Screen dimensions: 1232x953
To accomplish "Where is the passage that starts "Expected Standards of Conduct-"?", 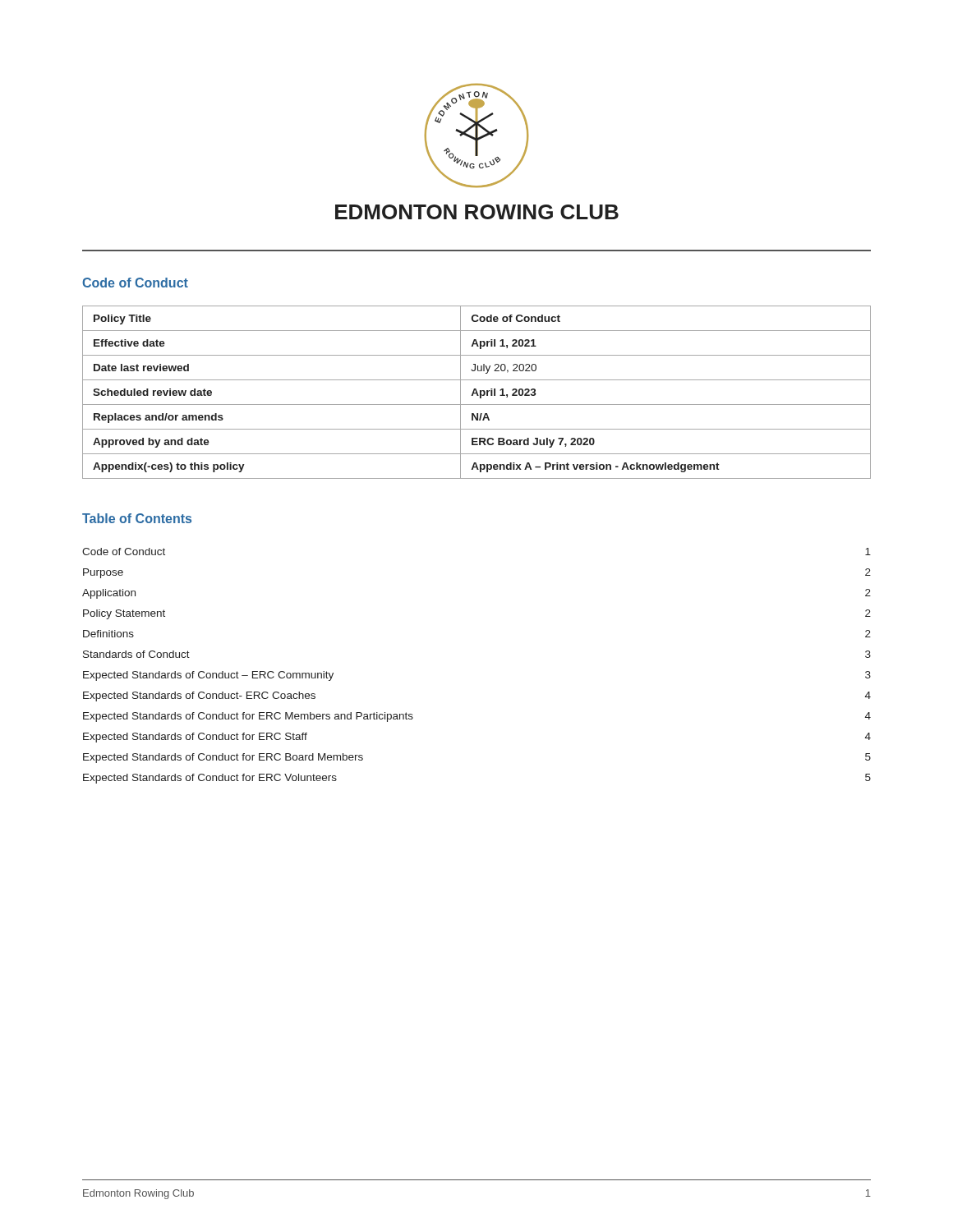I will point(200,698).
